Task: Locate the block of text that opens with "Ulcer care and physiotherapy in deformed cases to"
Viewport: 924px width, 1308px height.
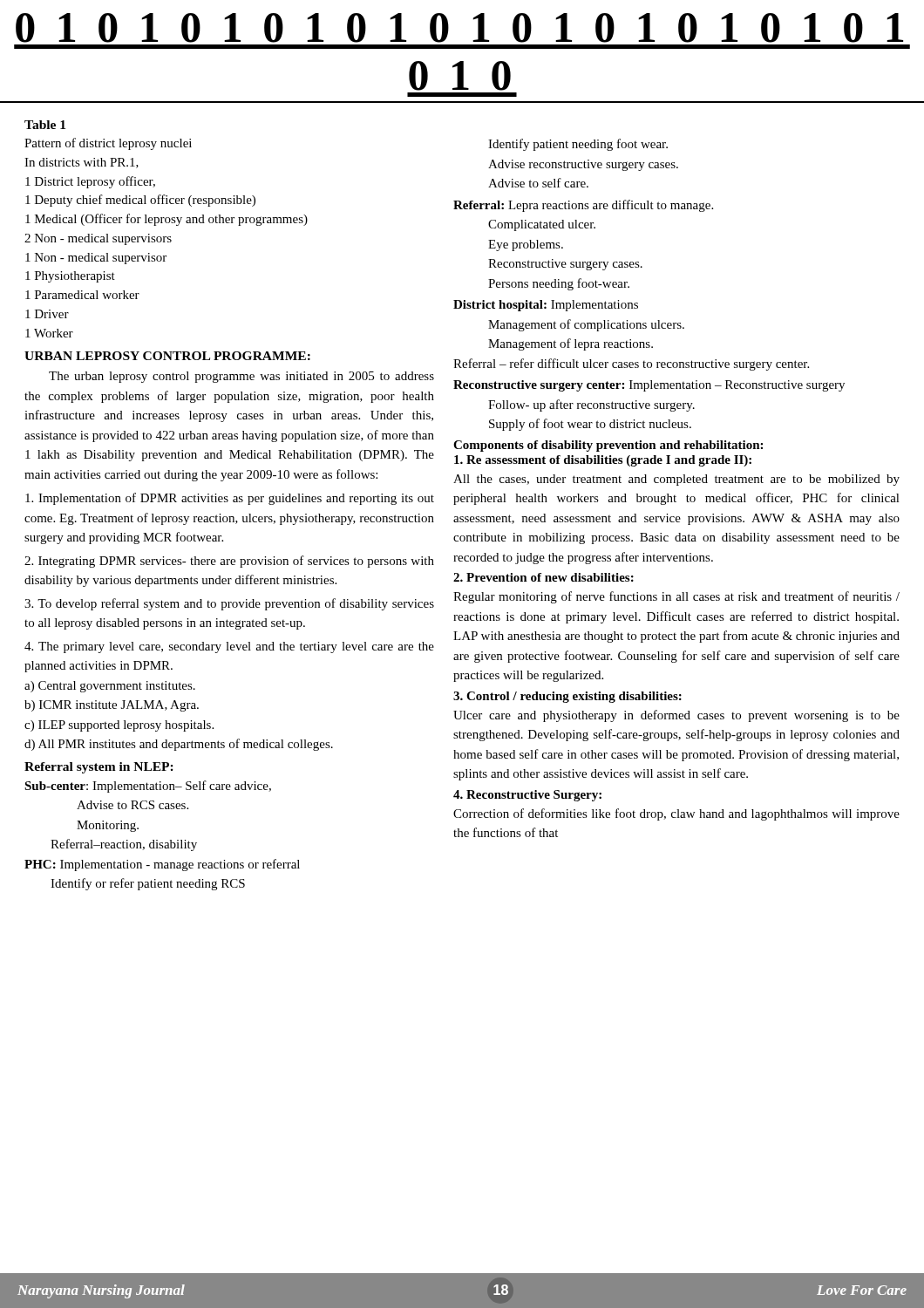Action: 676,744
